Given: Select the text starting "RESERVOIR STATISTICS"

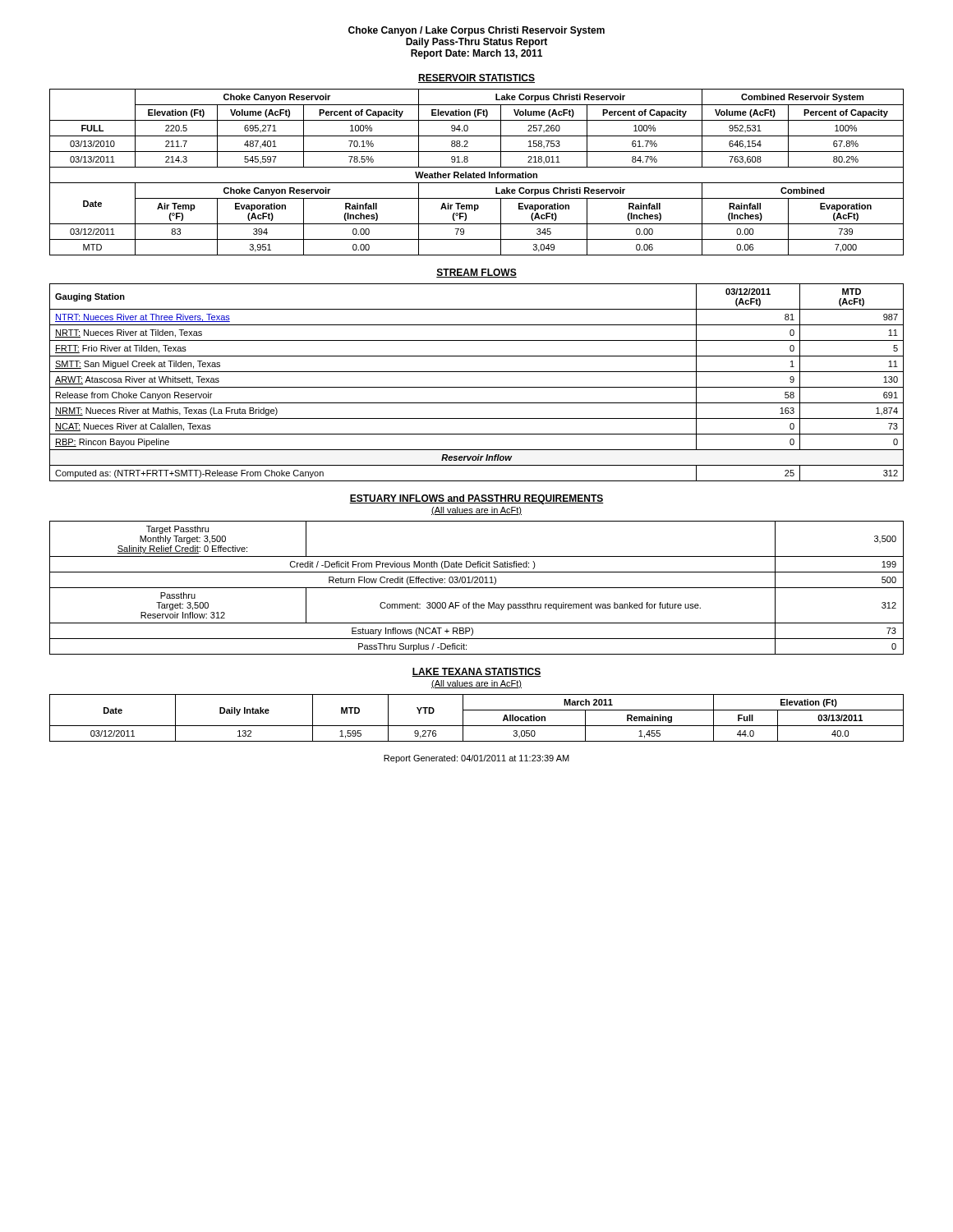Looking at the screenshot, I should coord(476,78).
